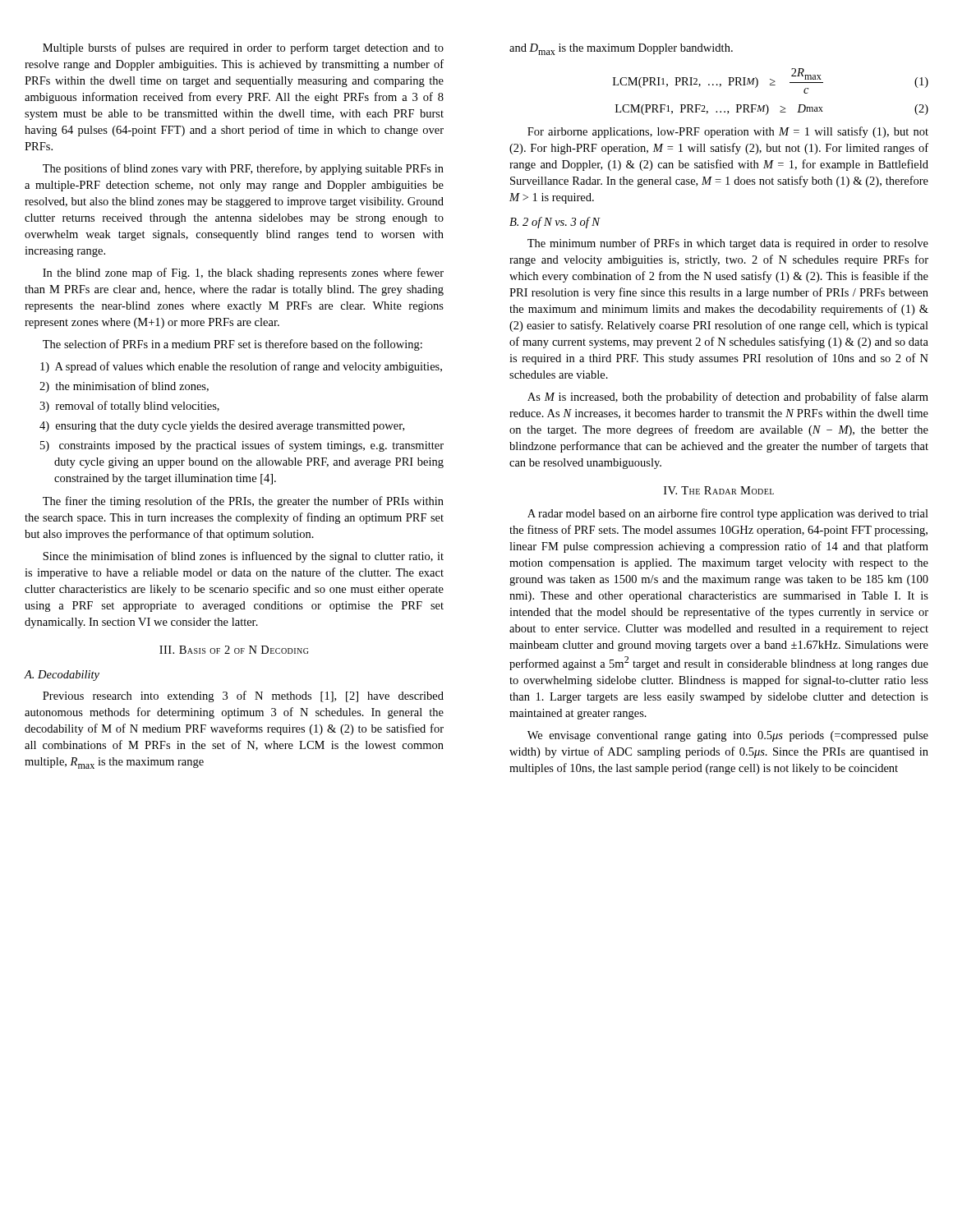
Task: Click on the text block that reads "The finer the timing resolution of"
Action: [x=234, y=517]
